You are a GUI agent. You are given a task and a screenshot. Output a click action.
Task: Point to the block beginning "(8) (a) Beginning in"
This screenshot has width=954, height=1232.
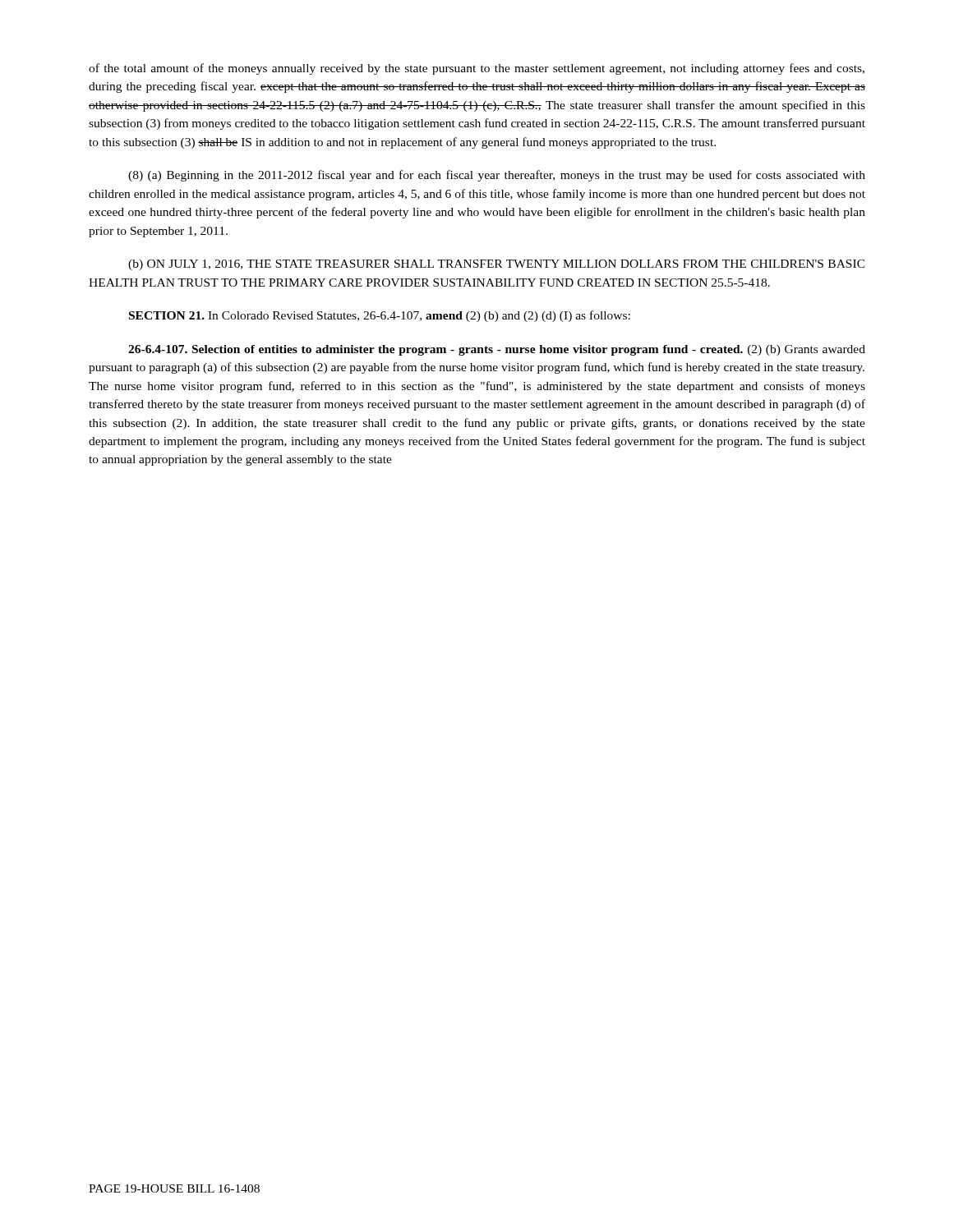(x=477, y=203)
